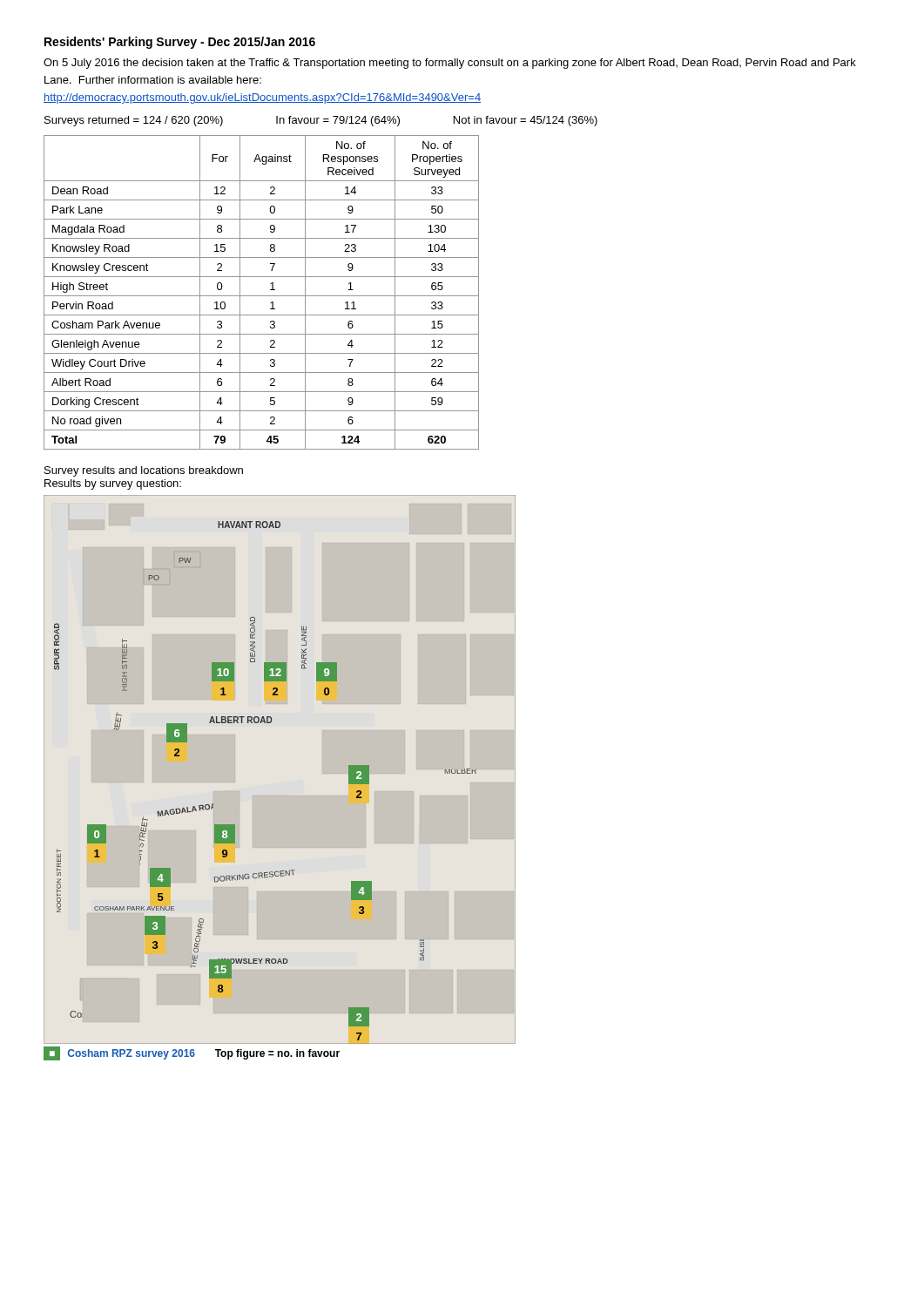924x1307 pixels.
Task: Point to the block beginning "Surveys returned ="
Action: 321,120
